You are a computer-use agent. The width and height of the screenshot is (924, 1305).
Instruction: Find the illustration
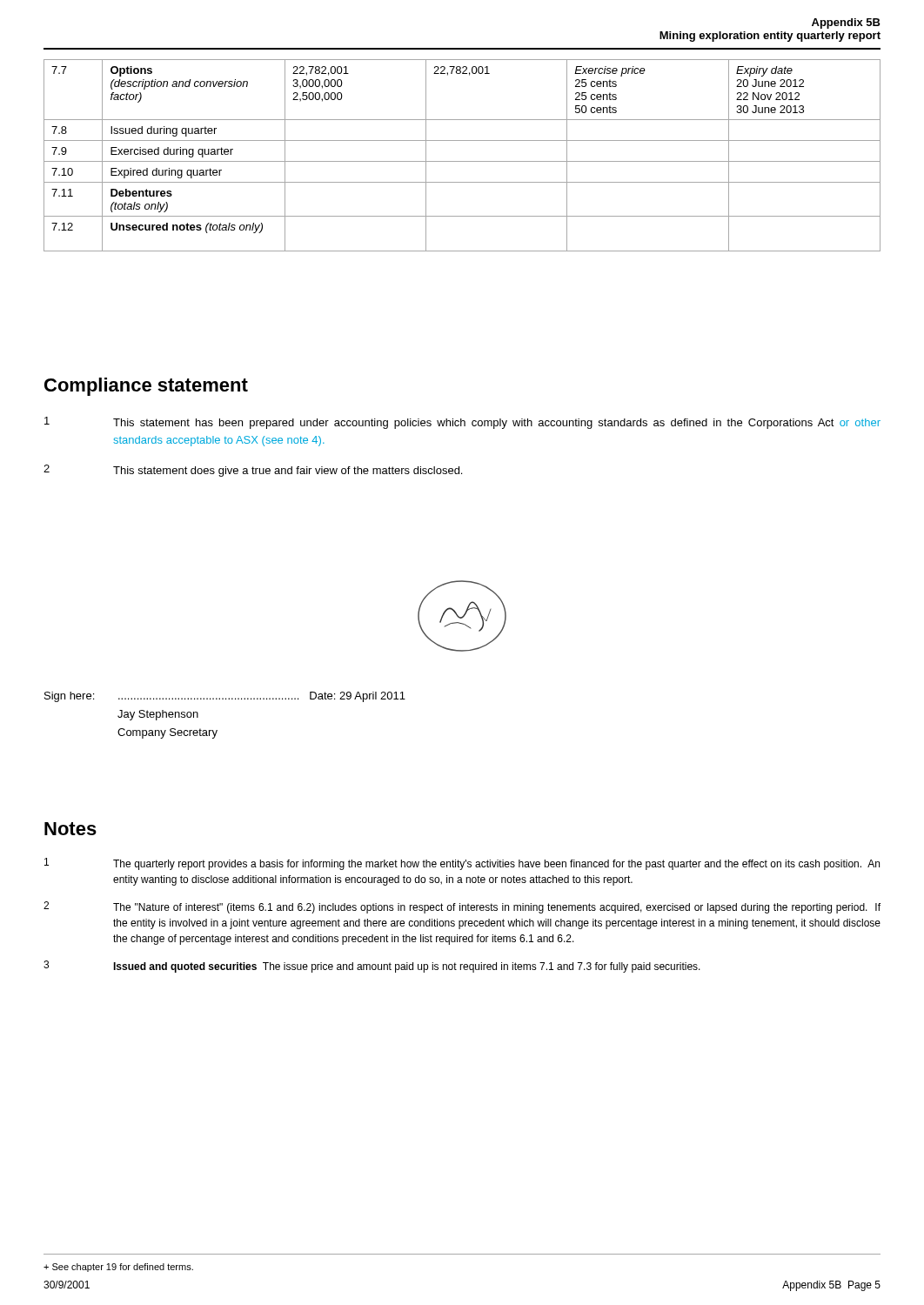point(462,613)
